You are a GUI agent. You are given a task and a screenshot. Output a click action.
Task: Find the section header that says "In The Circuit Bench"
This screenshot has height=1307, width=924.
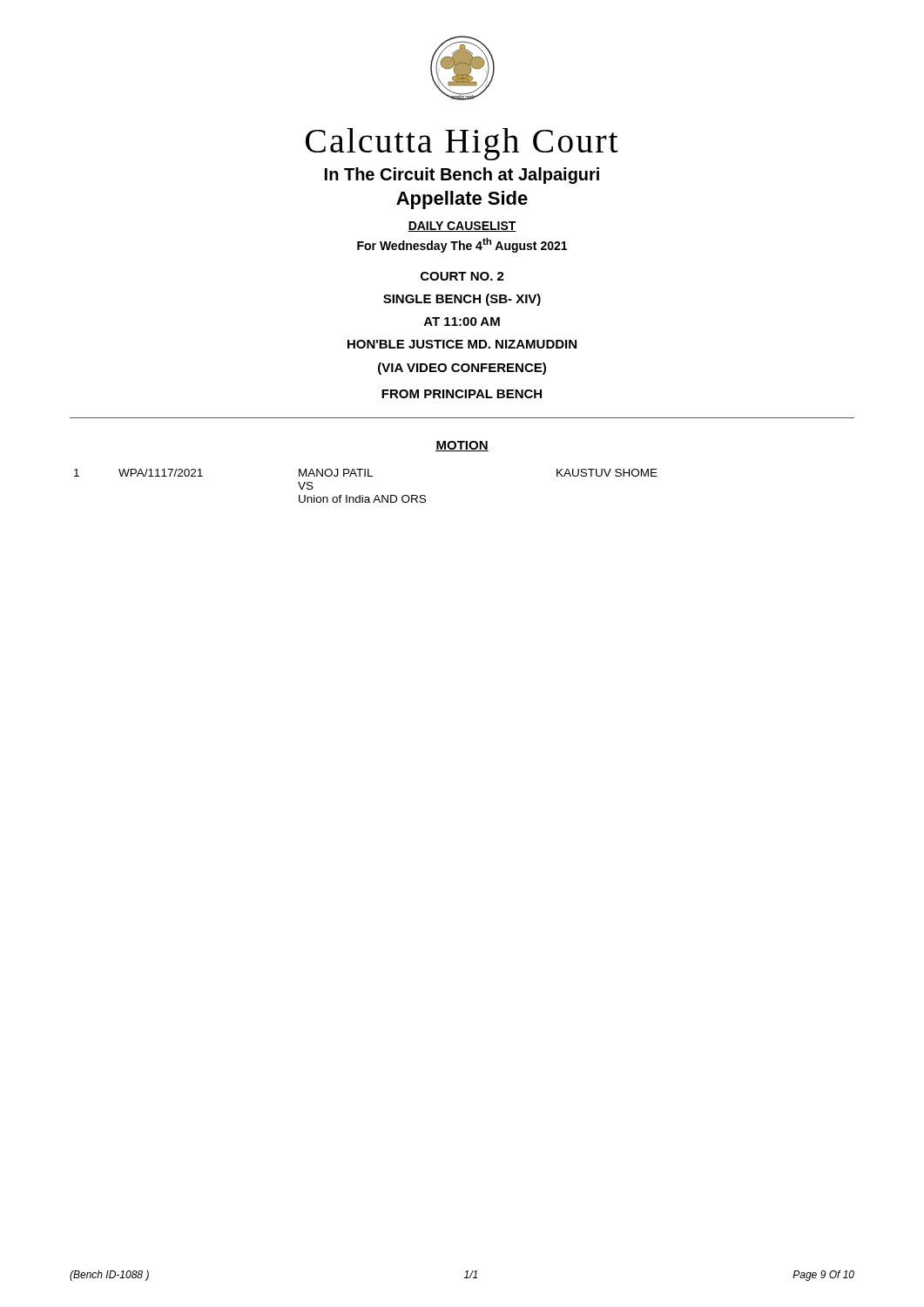pyautogui.click(x=462, y=174)
